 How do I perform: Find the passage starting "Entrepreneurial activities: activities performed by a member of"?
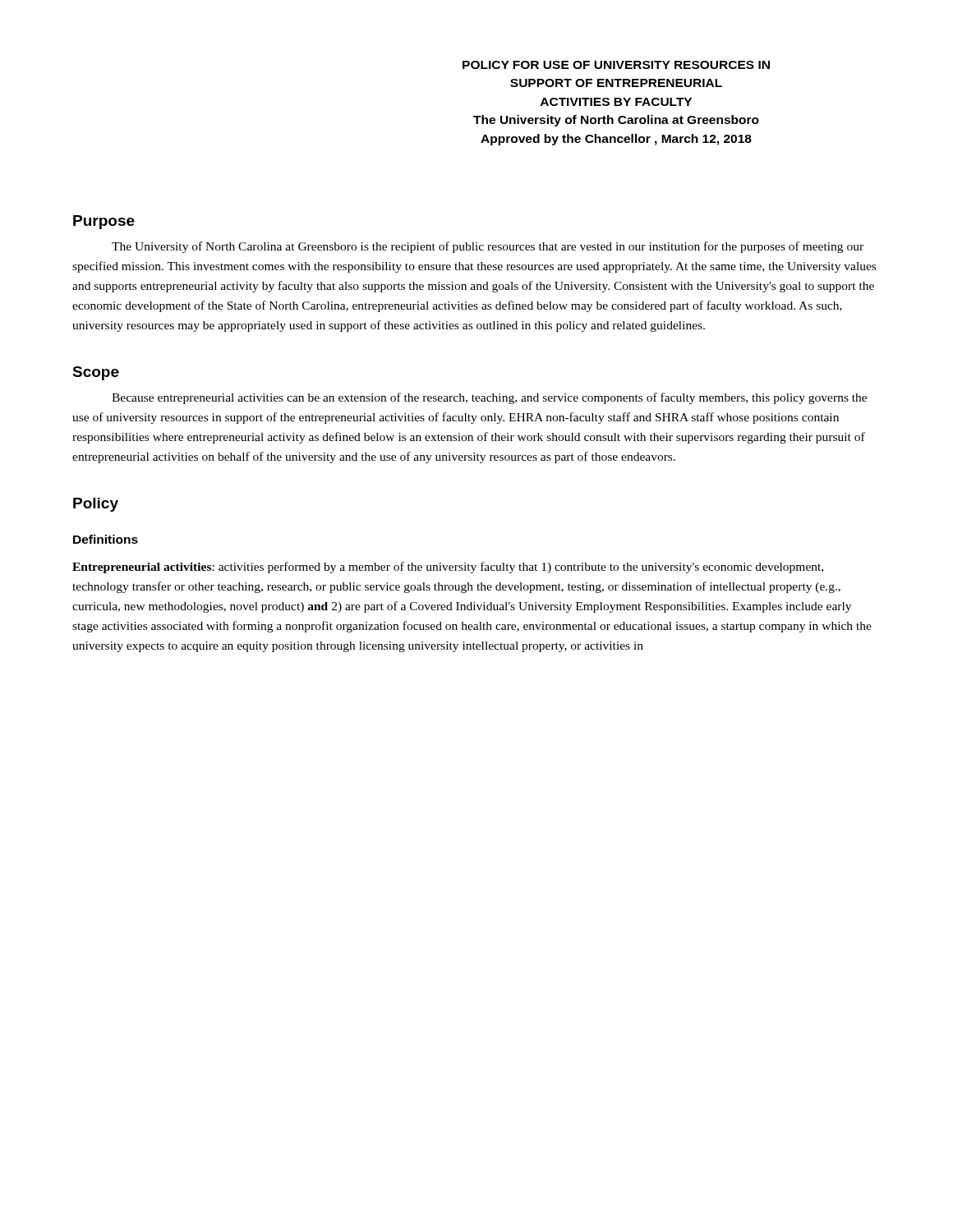pos(472,606)
